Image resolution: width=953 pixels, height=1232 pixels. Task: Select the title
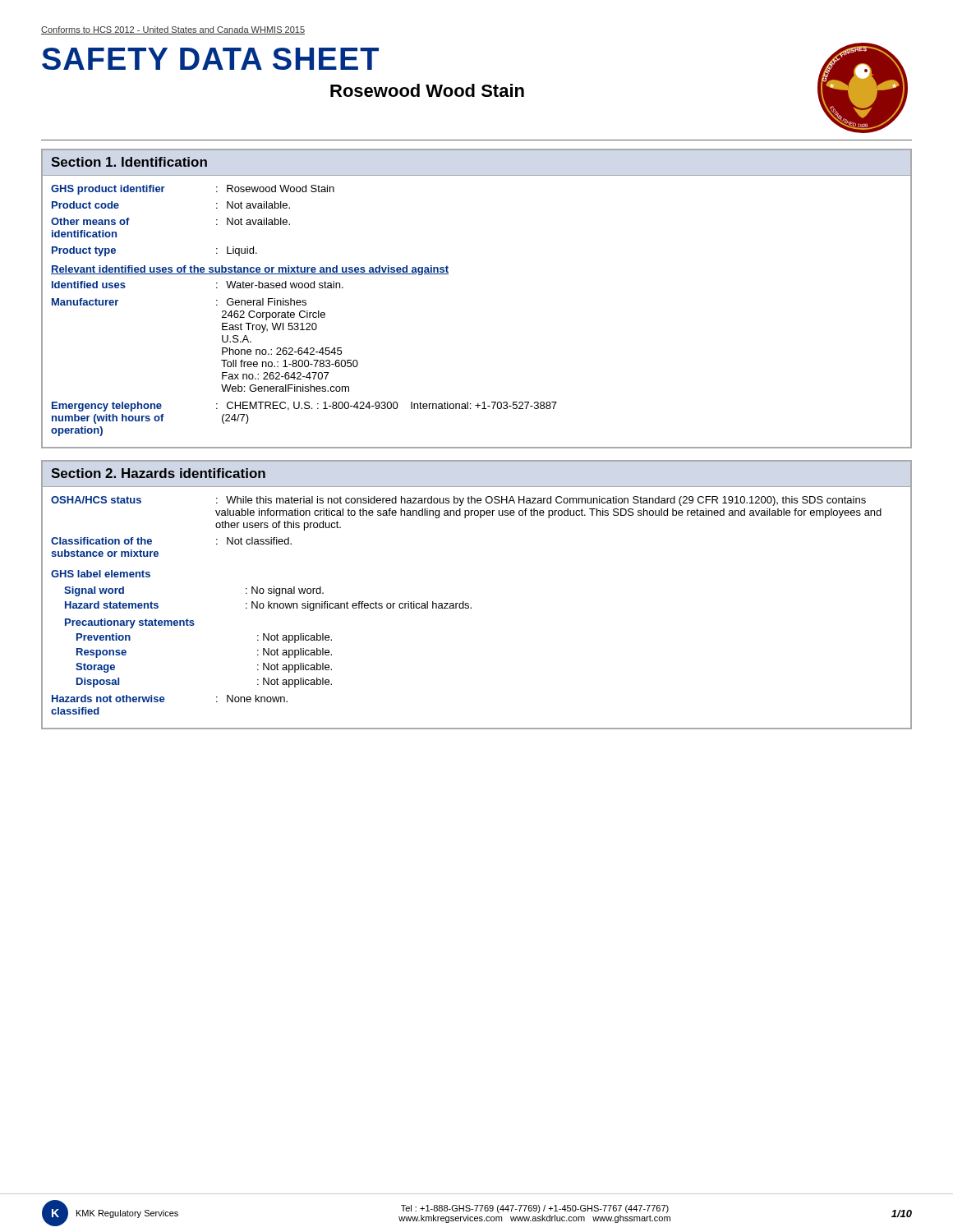[211, 60]
